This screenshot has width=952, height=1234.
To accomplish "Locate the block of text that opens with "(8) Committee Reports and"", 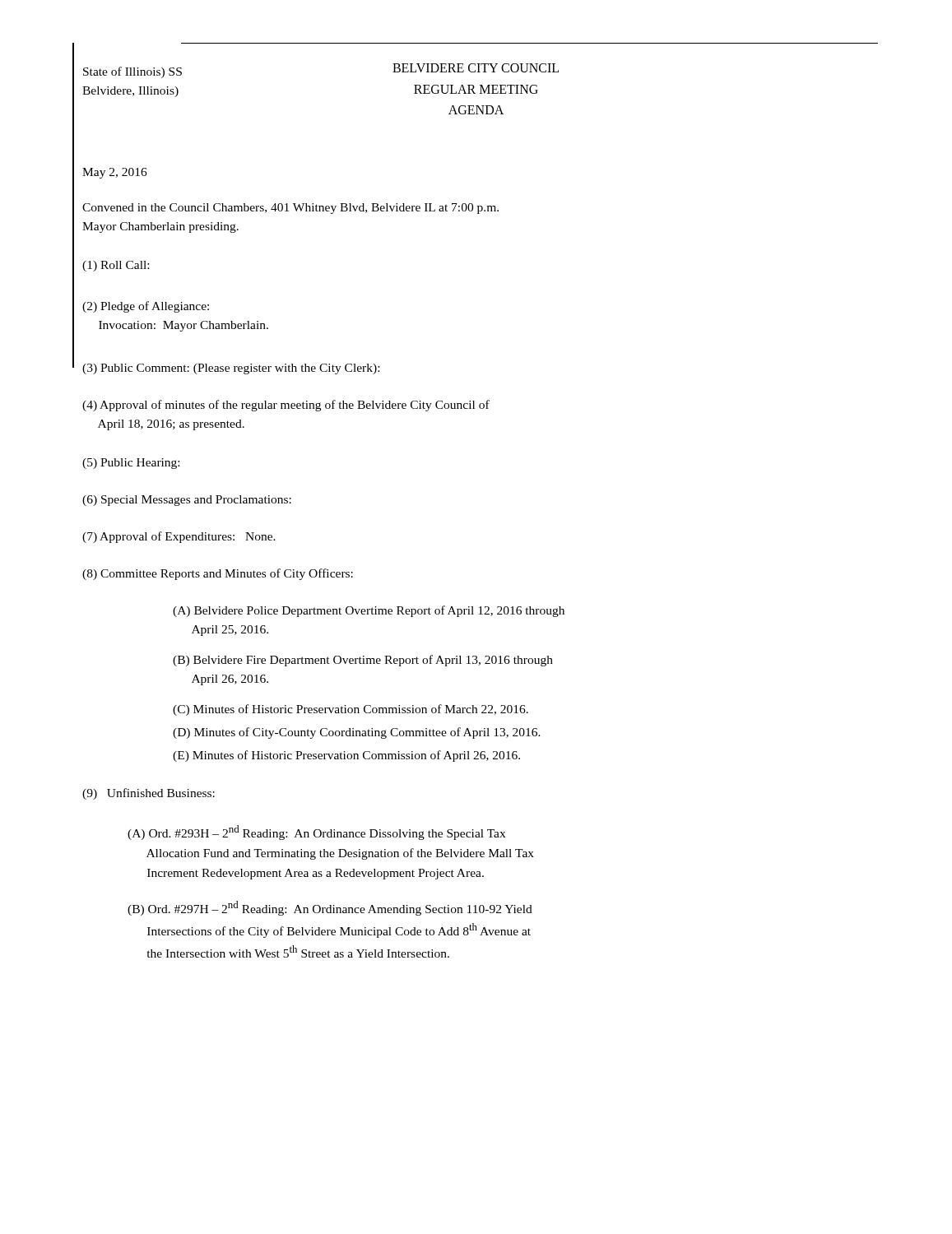I will coord(218,573).
